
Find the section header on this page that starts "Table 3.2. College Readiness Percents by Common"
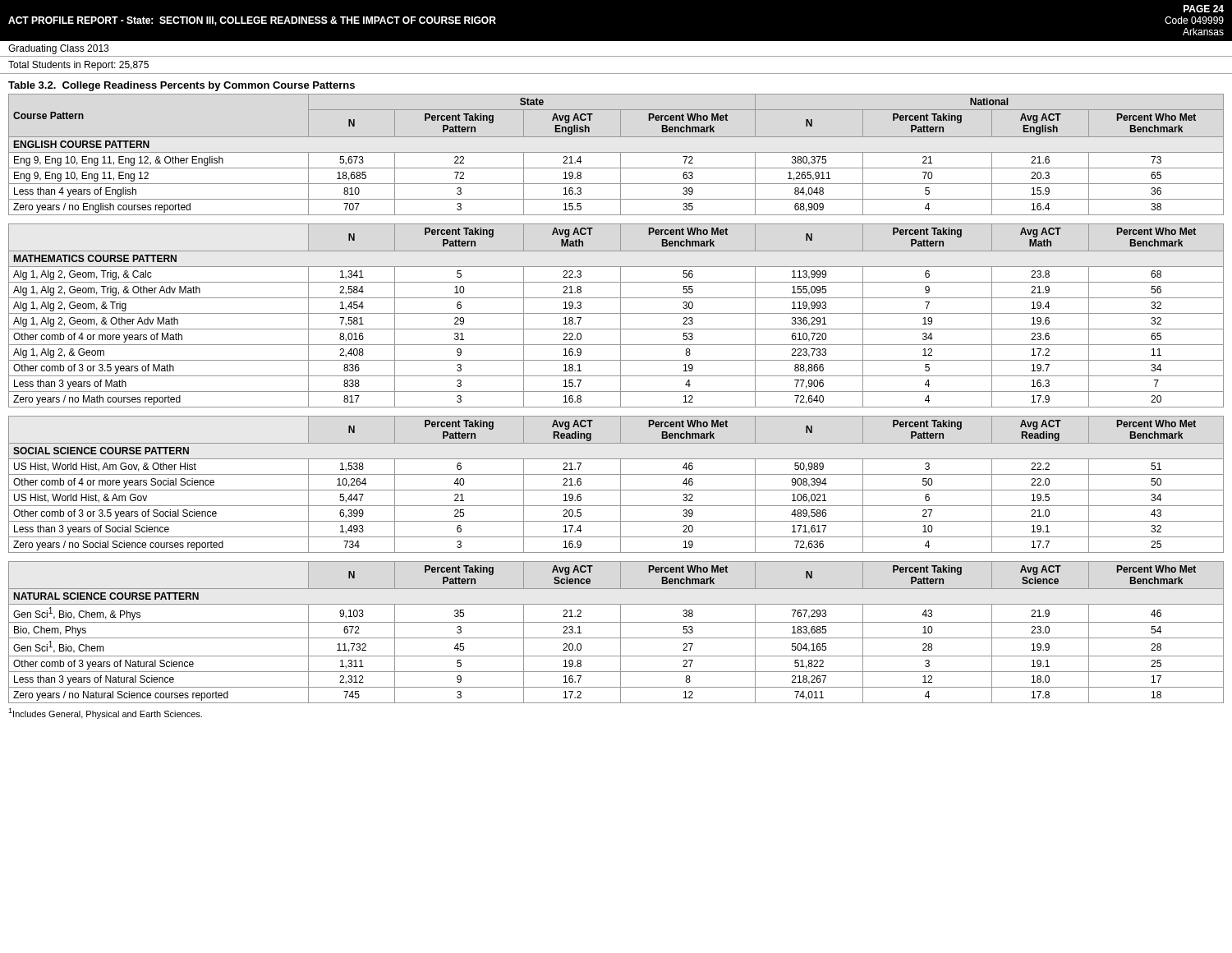point(182,85)
